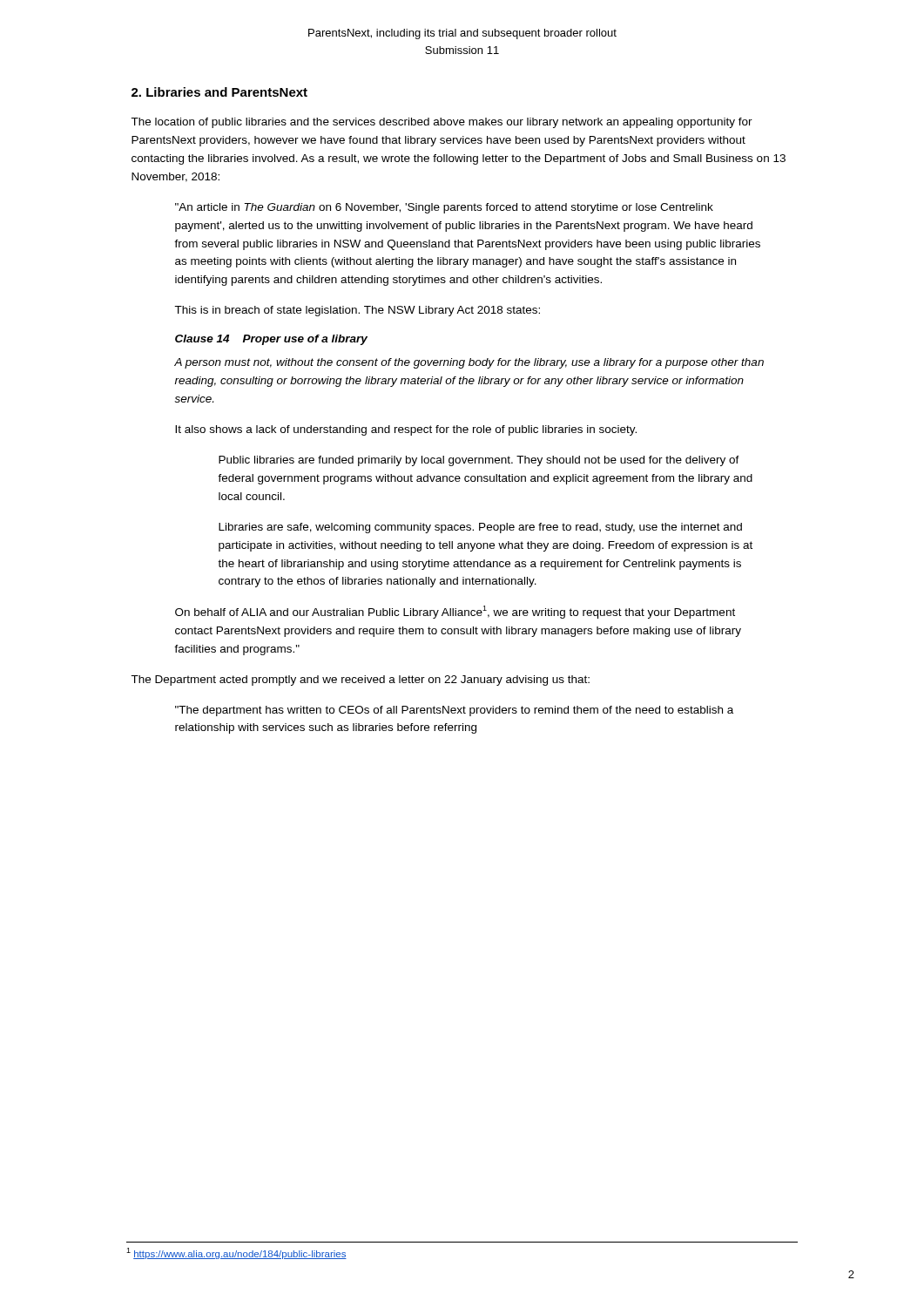
Task: Select the block starting "2. Libraries and ParentsNext"
Action: point(219,92)
